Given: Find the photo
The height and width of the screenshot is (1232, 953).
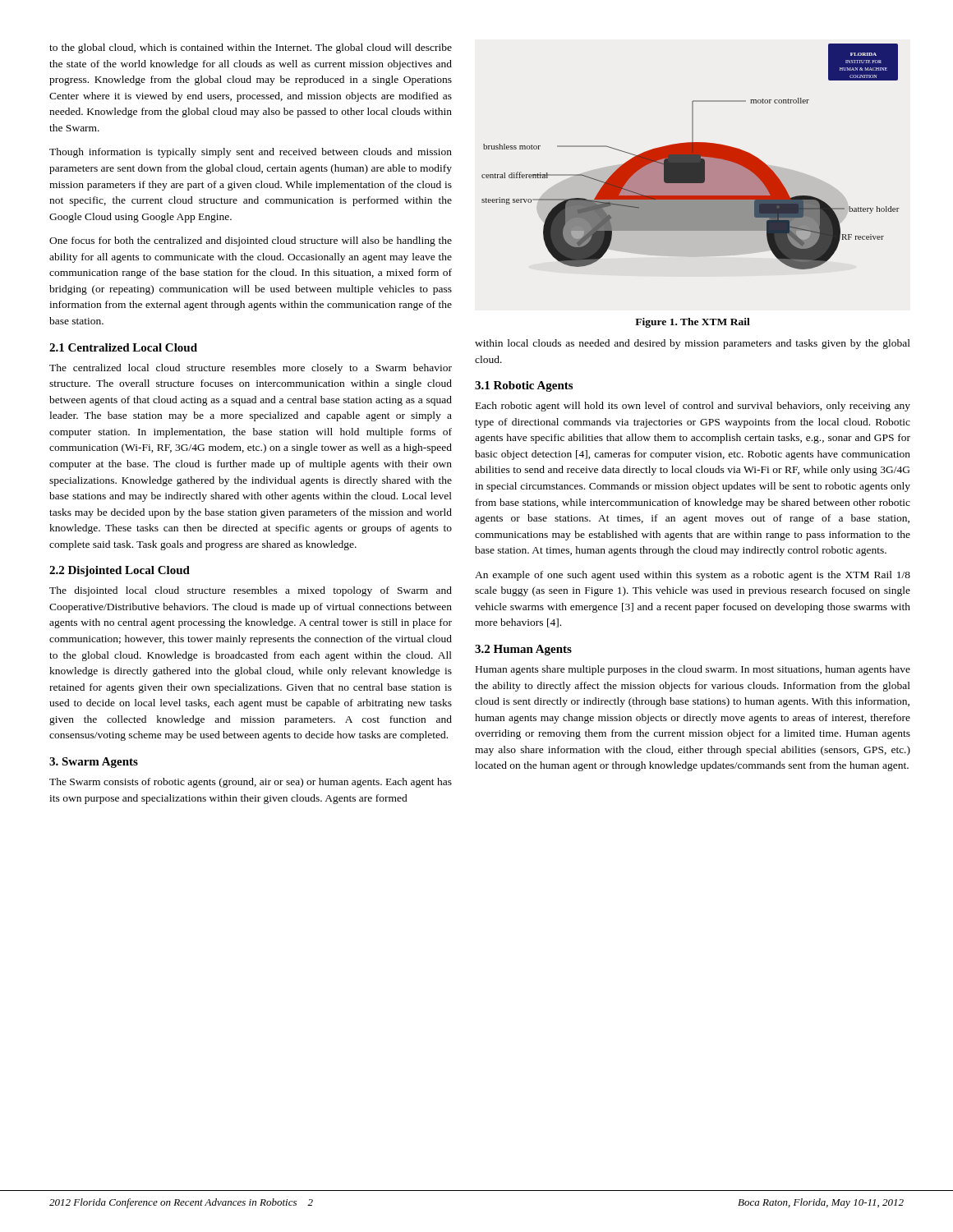Looking at the screenshot, I should pyautogui.click(x=693, y=184).
